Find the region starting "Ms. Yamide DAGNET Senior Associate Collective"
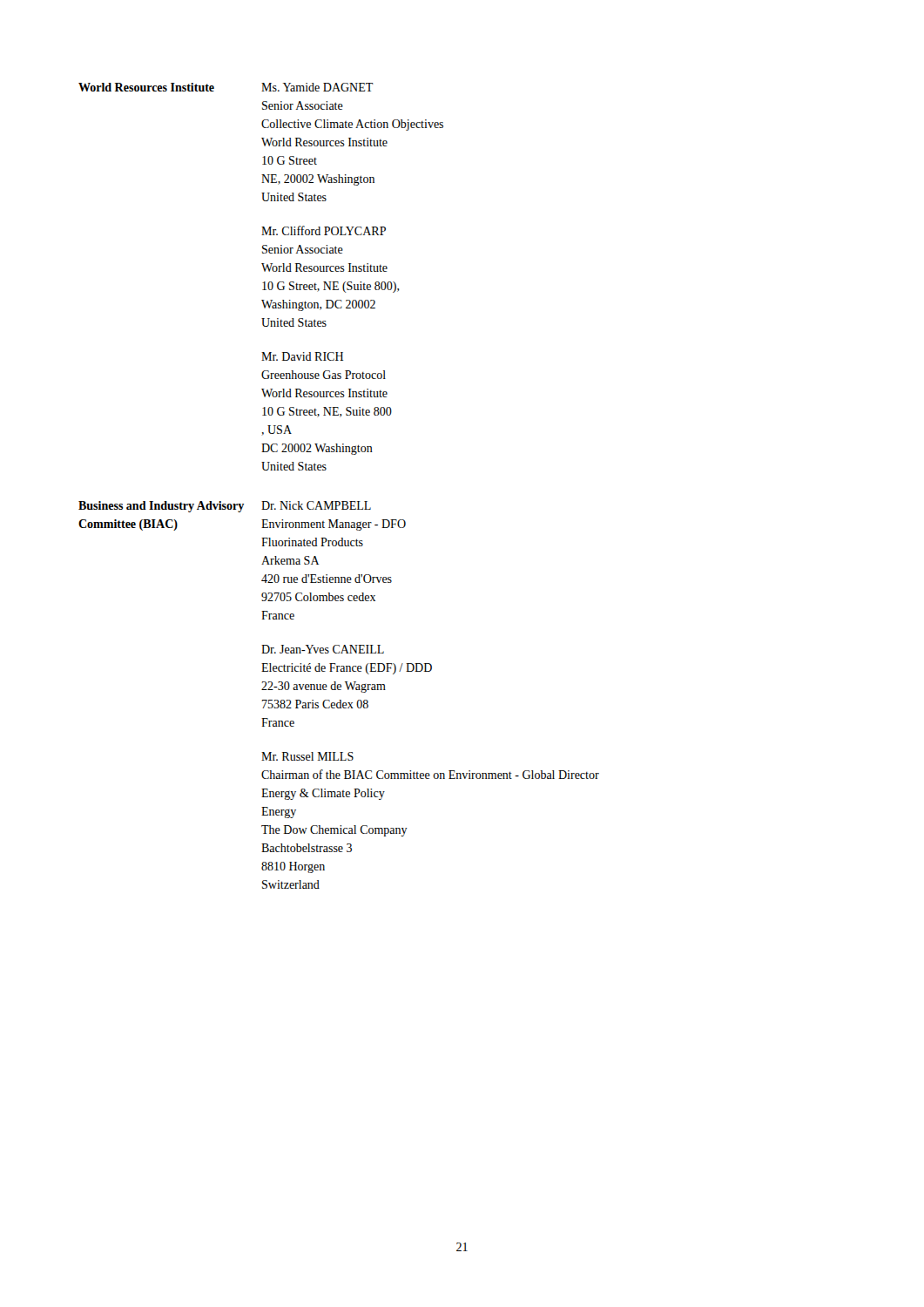This screenshot has width=924, height=1307. coord(317,87)
